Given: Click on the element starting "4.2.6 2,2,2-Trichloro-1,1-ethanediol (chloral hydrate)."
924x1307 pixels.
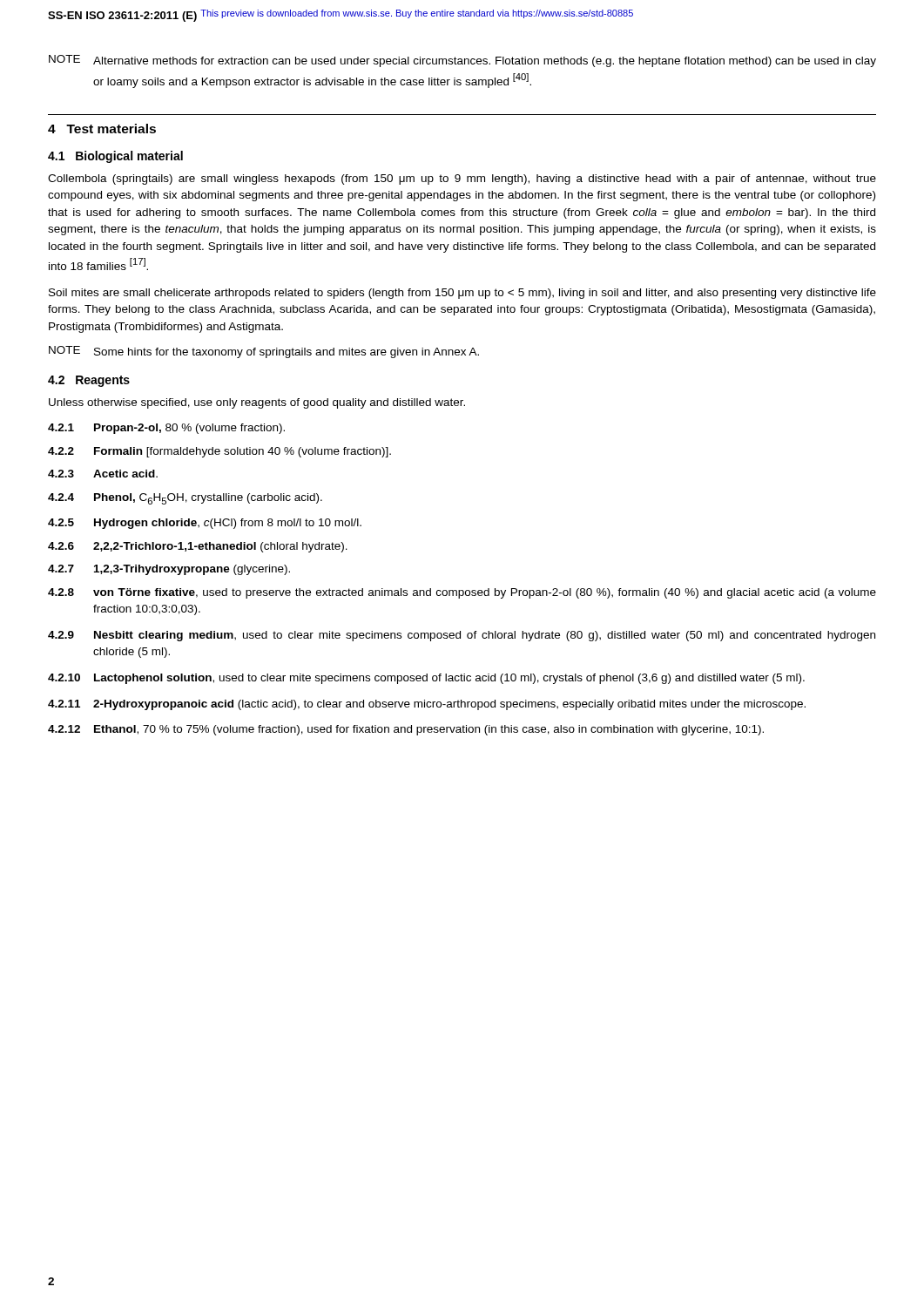Looking at the screenshot, I should (x=198, y=547).
